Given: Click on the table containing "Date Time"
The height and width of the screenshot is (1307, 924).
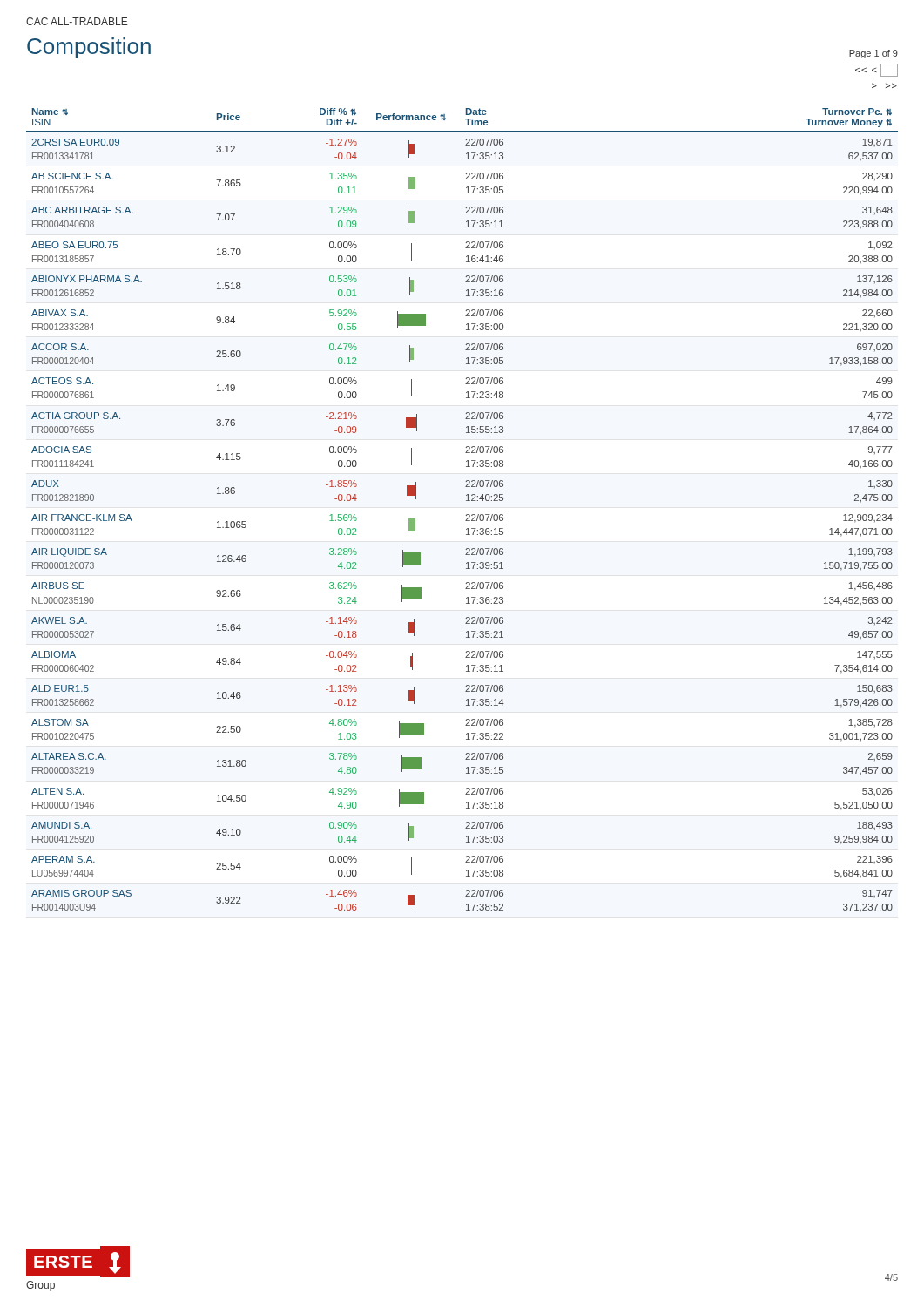Looking at the screenshot, I should [x=462, y=510].
